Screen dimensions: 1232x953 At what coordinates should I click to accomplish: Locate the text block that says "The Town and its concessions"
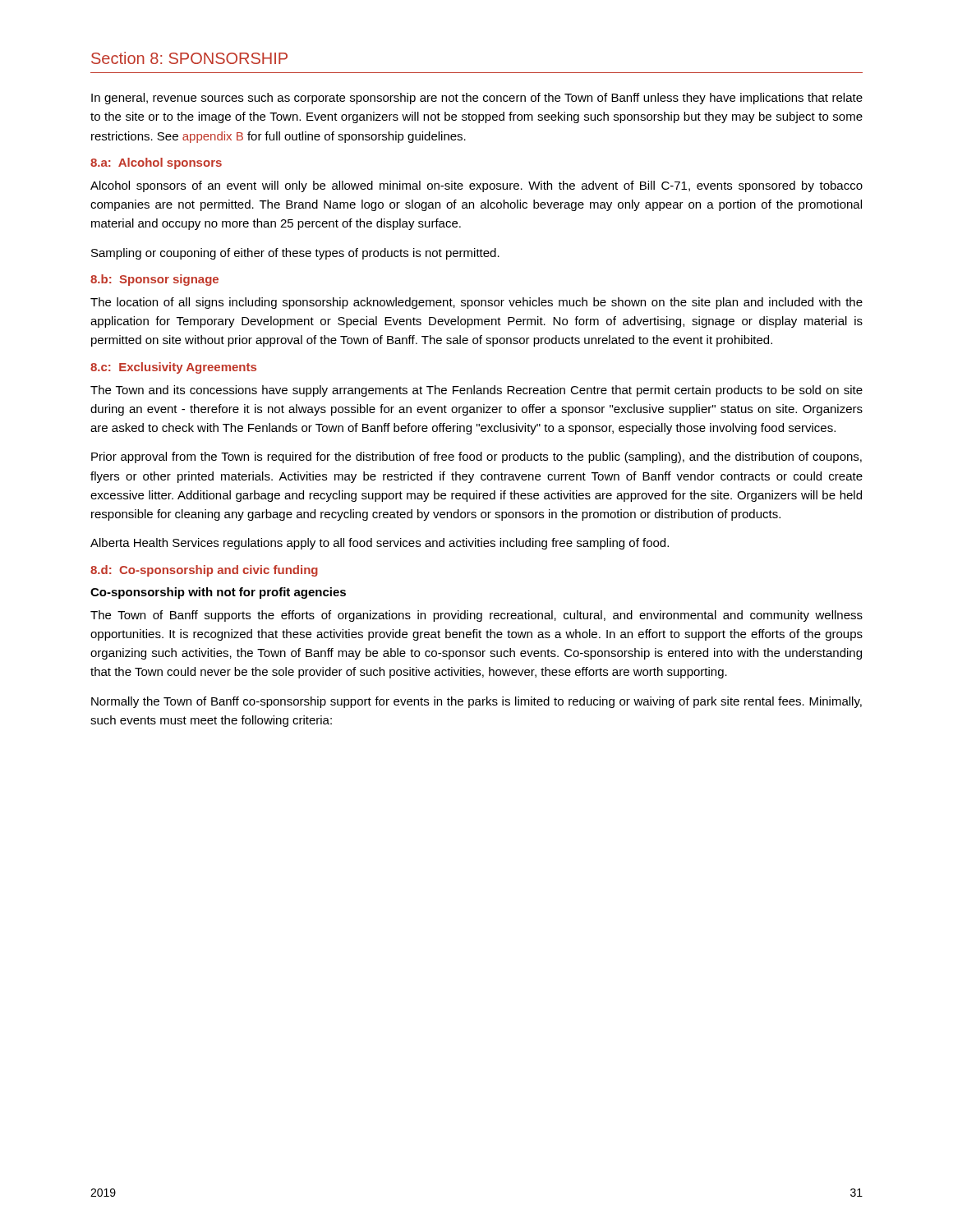click(476, 408)
